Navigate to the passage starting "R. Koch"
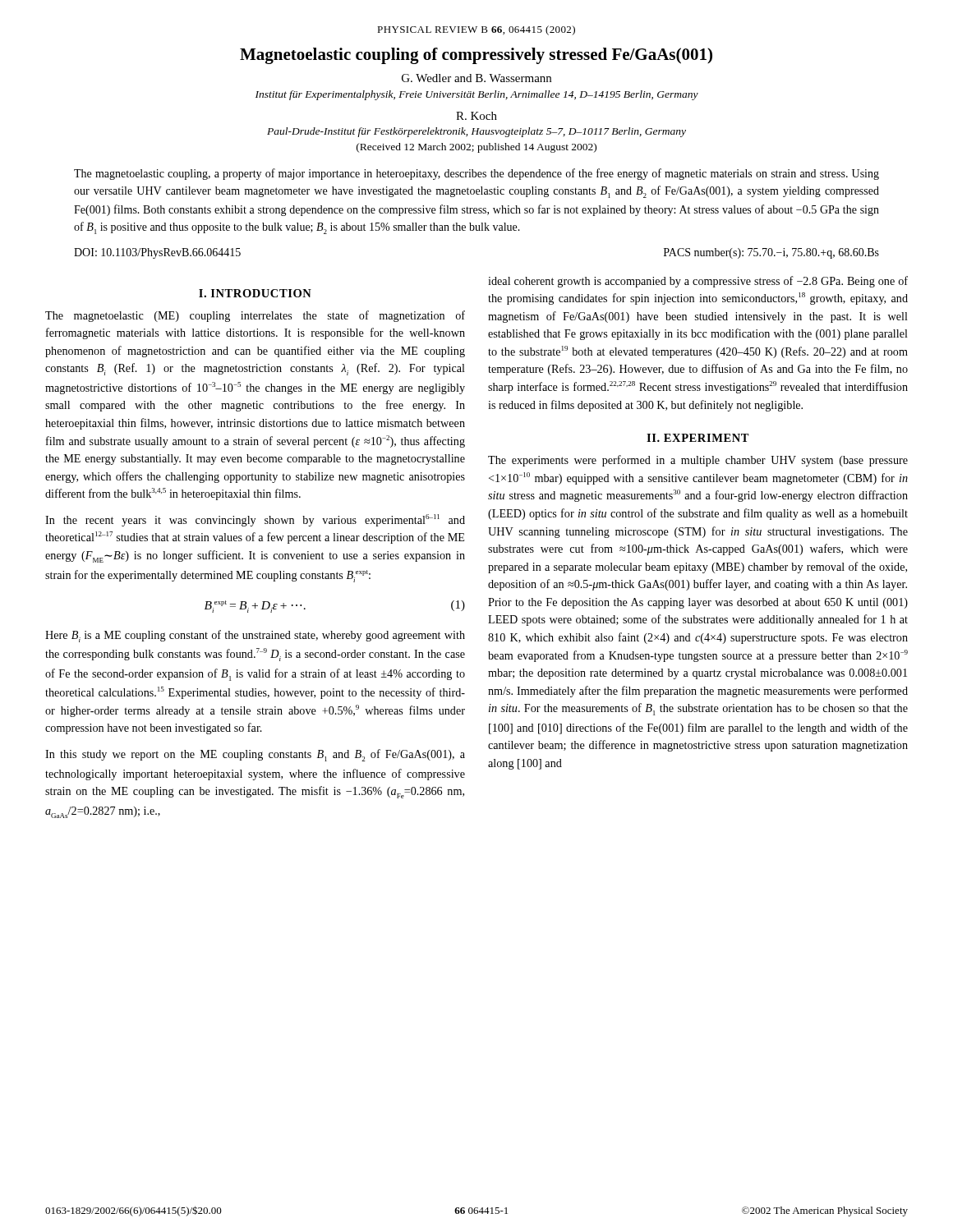The width and height of the screenshot is (953, 1232). click(x=476, y=116)
